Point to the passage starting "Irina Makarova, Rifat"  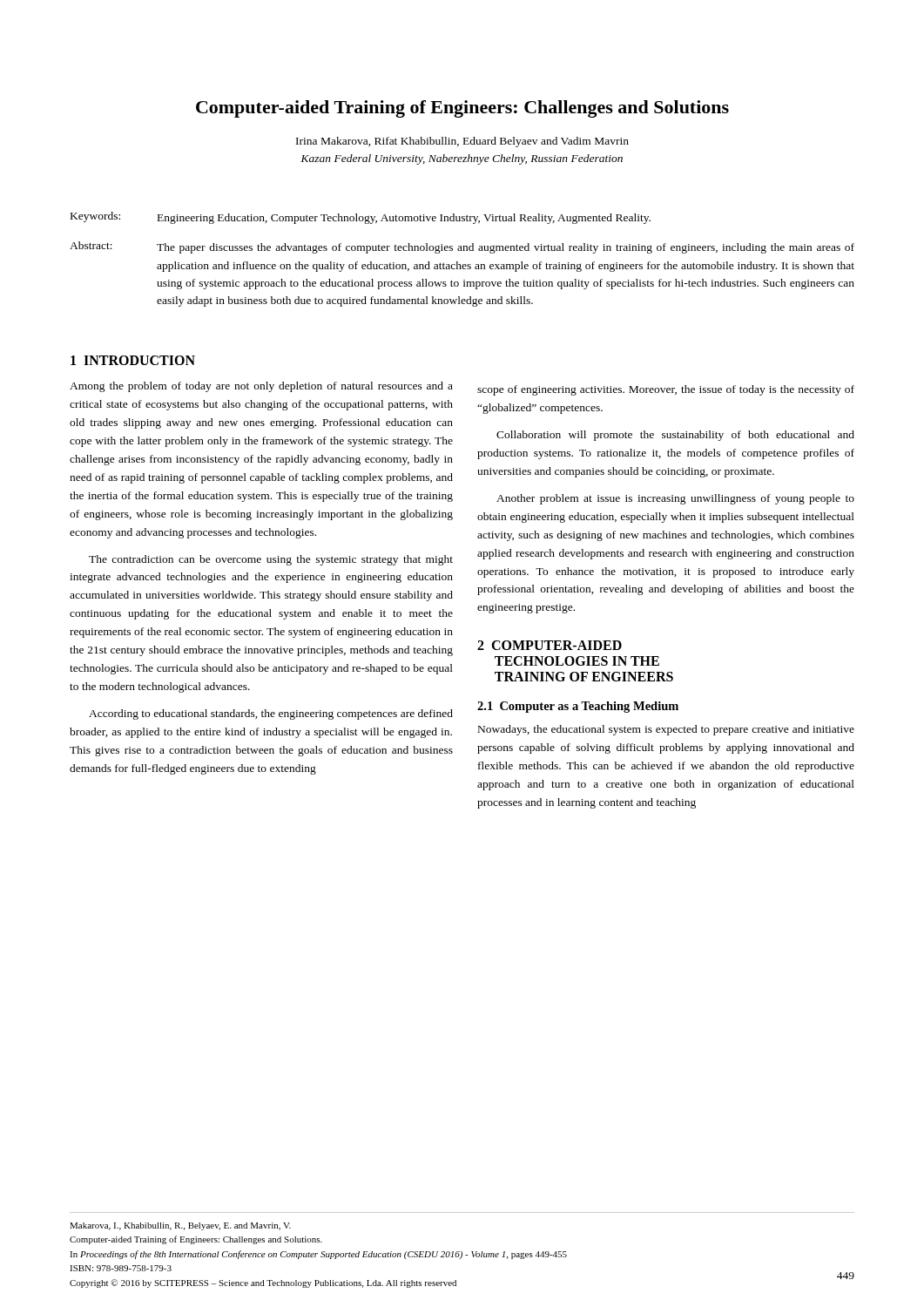(462, 141)
